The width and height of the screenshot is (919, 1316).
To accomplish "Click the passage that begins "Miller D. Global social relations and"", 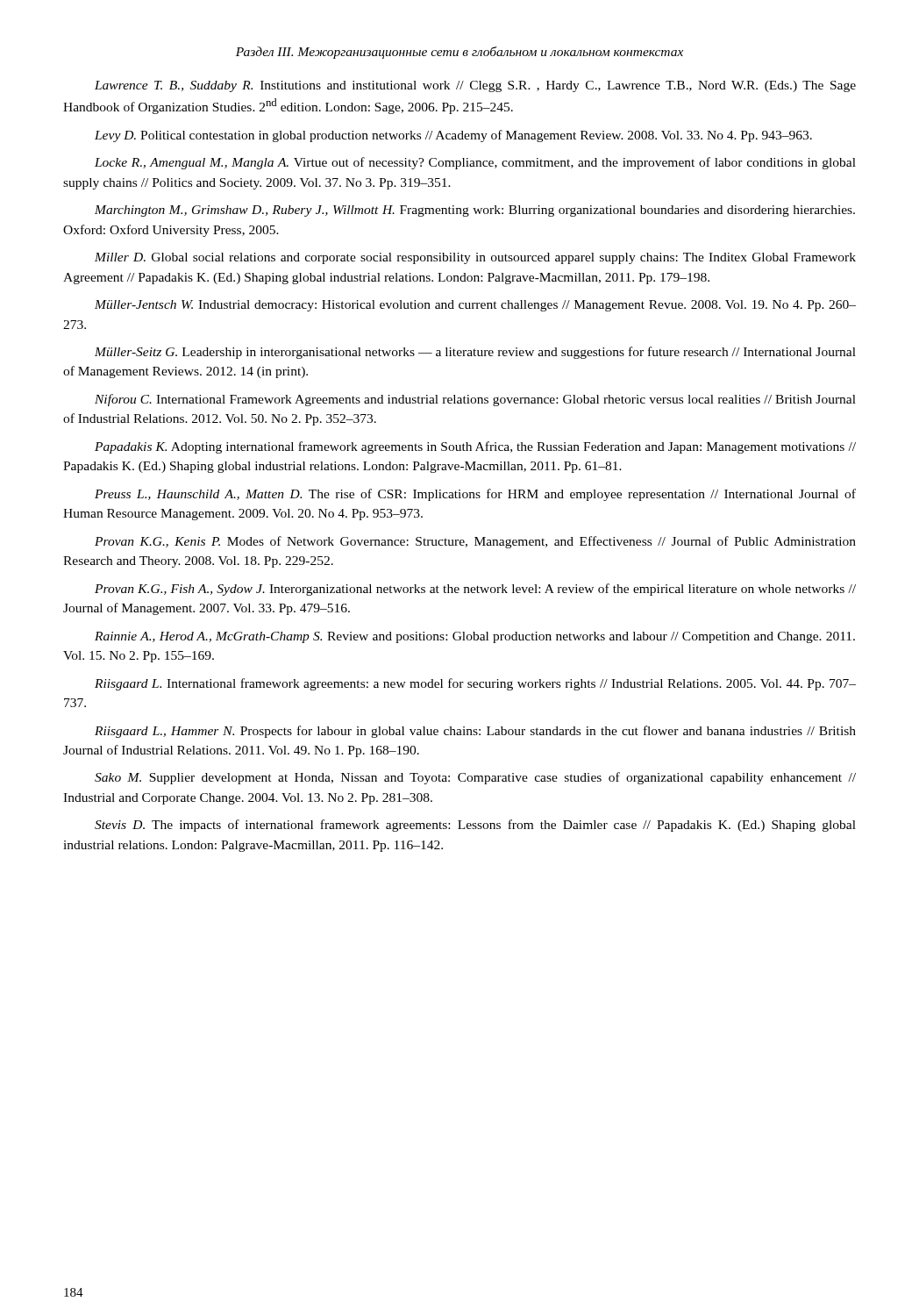I will [x=460, y=267].
